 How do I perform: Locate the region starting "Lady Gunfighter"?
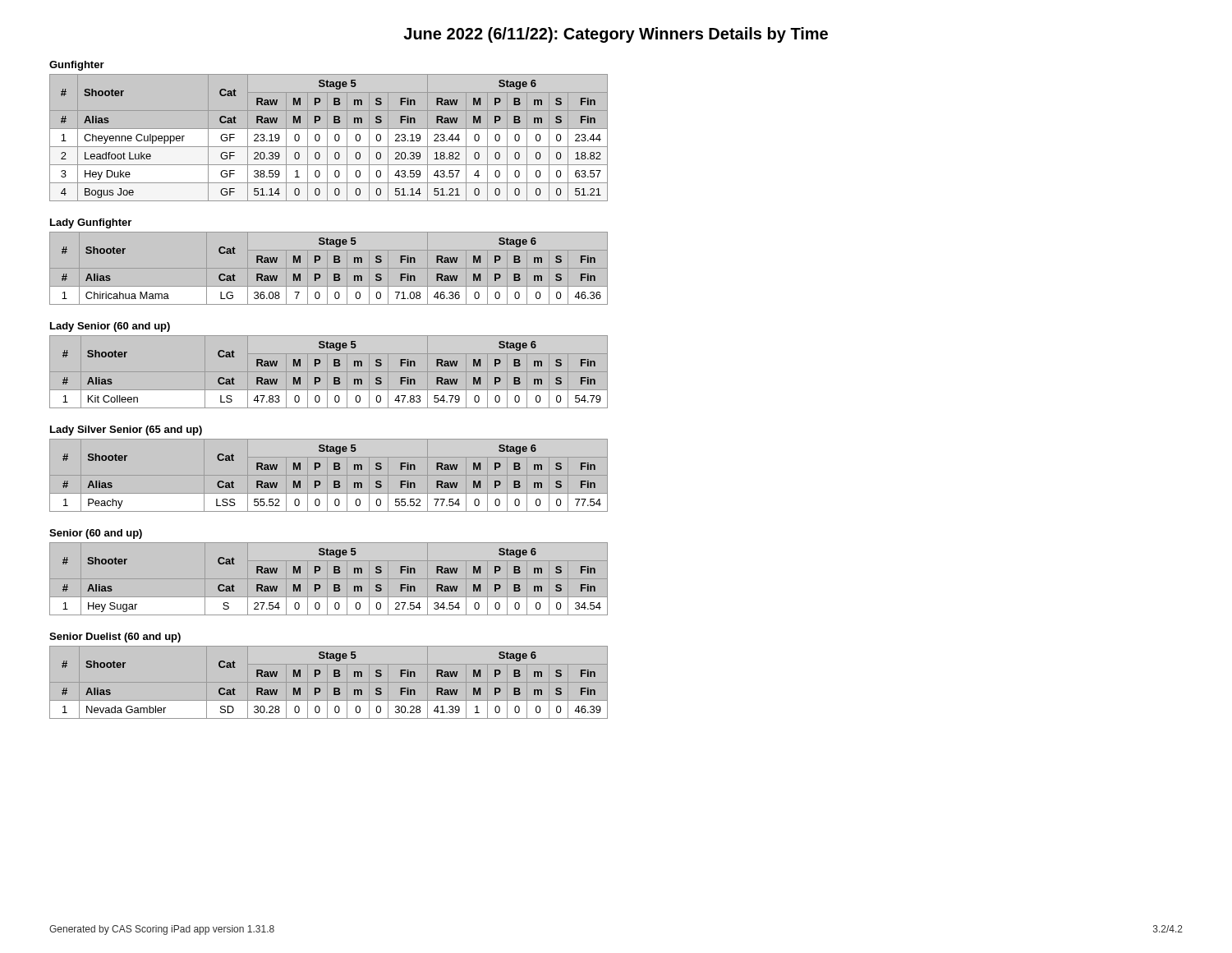tap(90, 222)
